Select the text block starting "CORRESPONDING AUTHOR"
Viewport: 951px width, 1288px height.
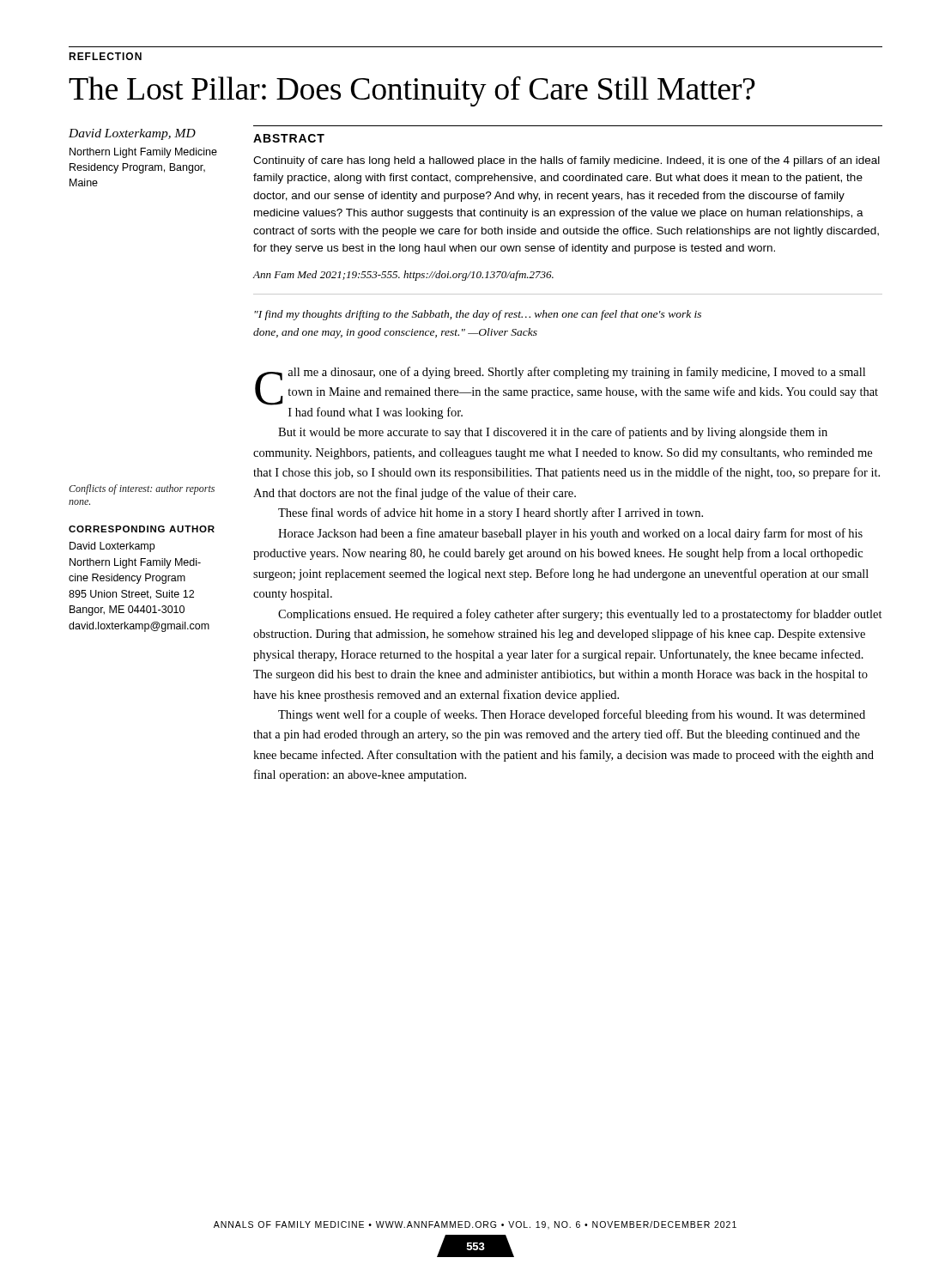click(x=142, y=529)
